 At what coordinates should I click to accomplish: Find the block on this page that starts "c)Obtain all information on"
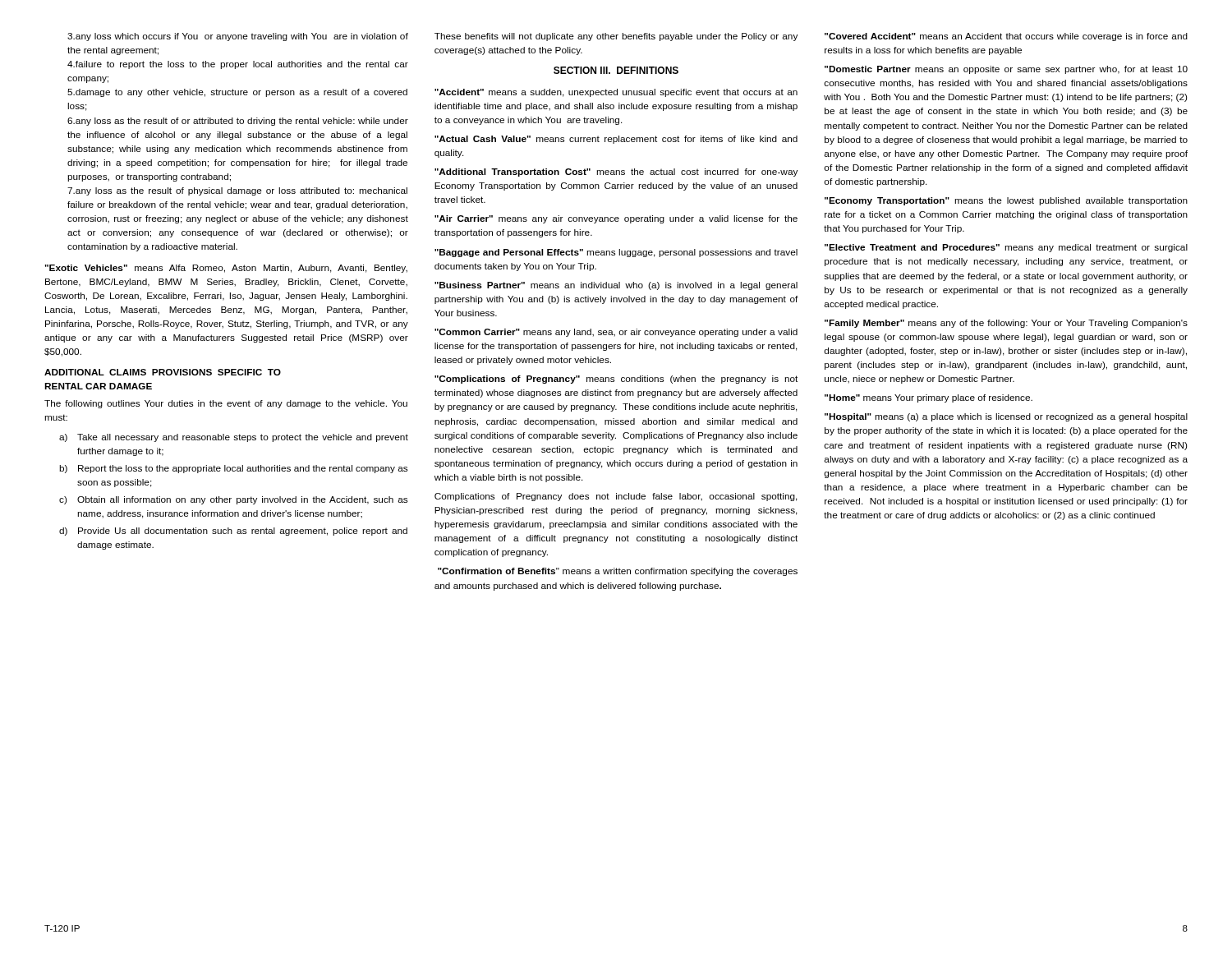tap(234, 507)
